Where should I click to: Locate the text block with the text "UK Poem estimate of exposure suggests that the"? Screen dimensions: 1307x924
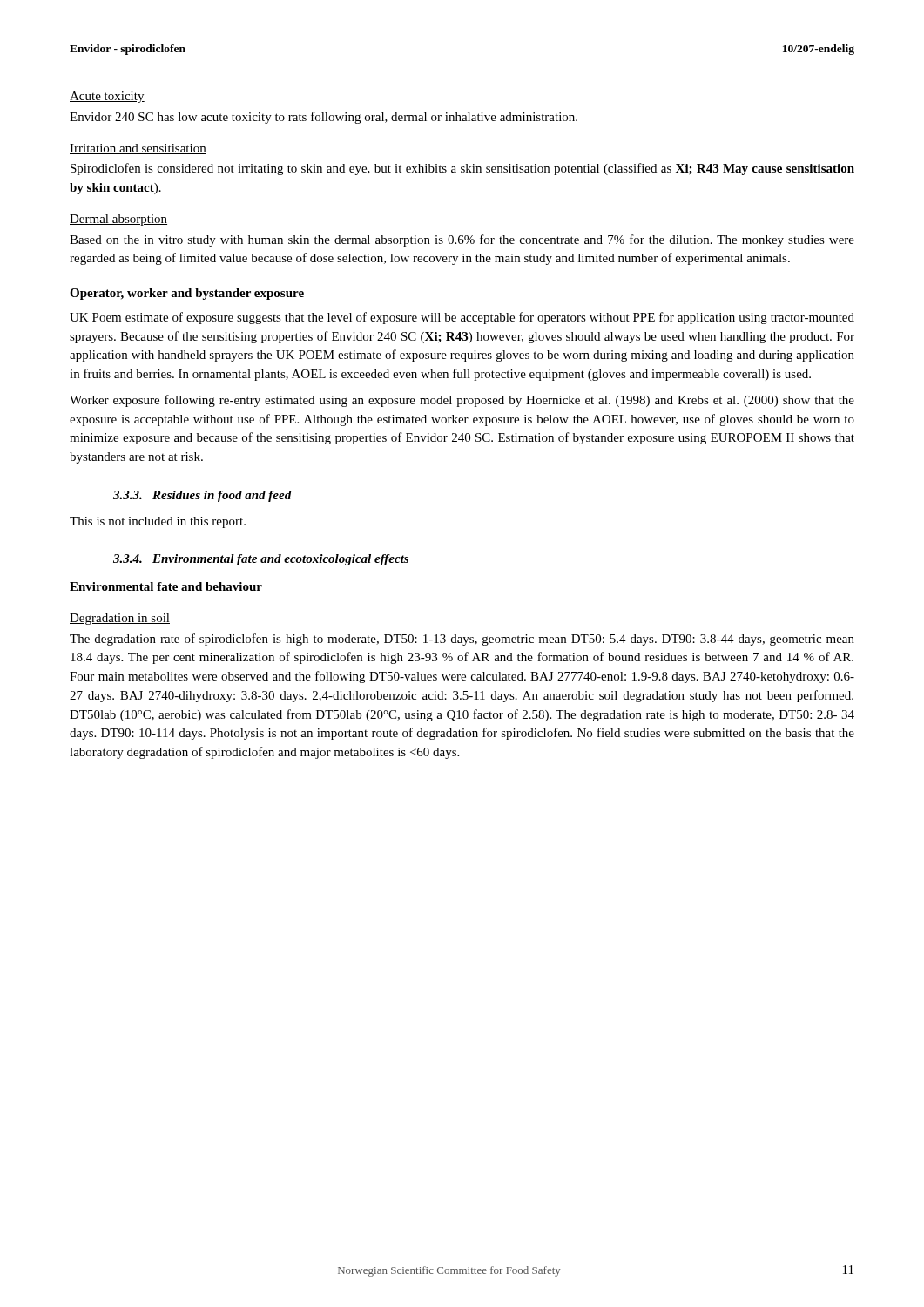coord(462,346)
